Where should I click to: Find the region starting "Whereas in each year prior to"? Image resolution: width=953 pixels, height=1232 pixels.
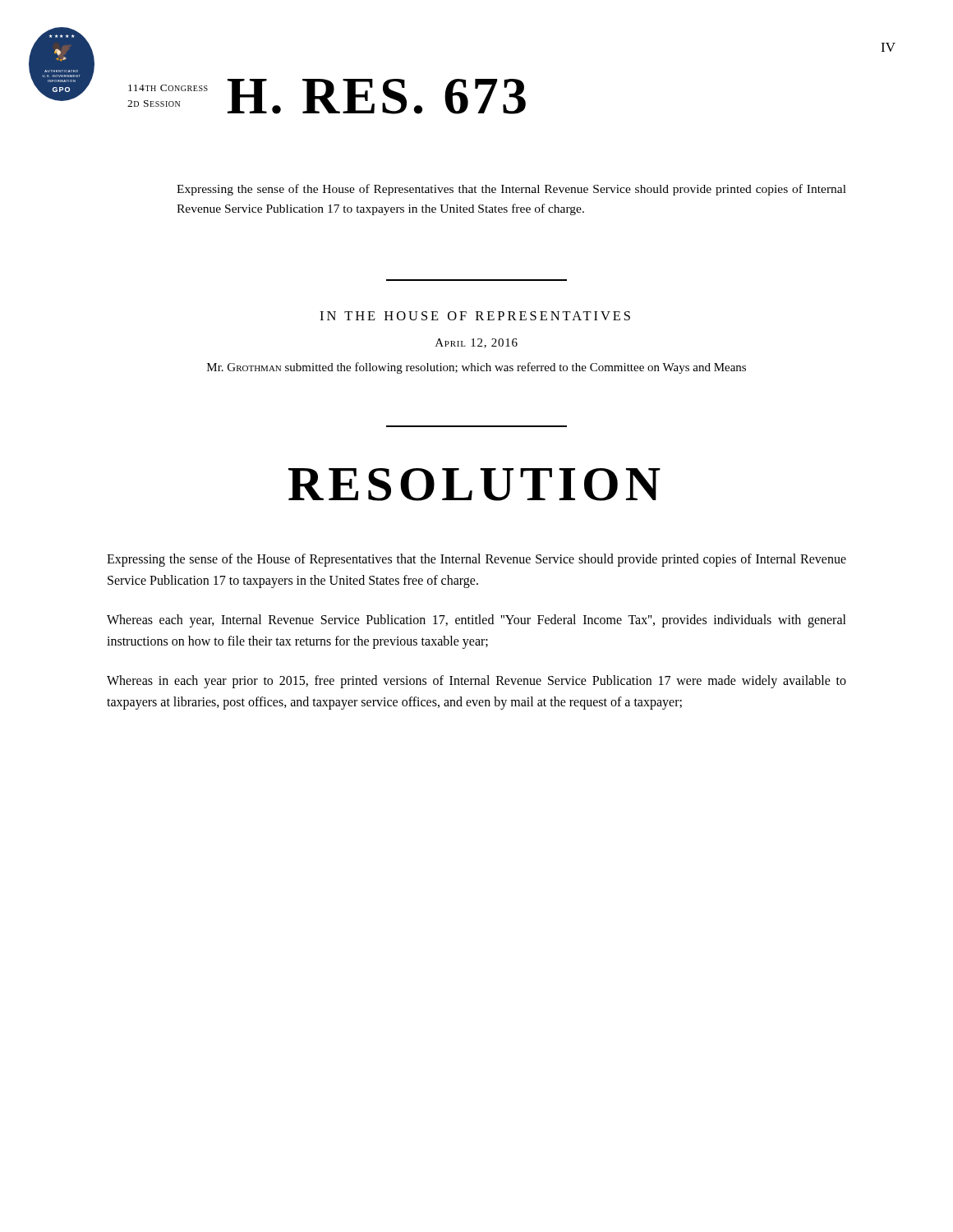point(476,691)
